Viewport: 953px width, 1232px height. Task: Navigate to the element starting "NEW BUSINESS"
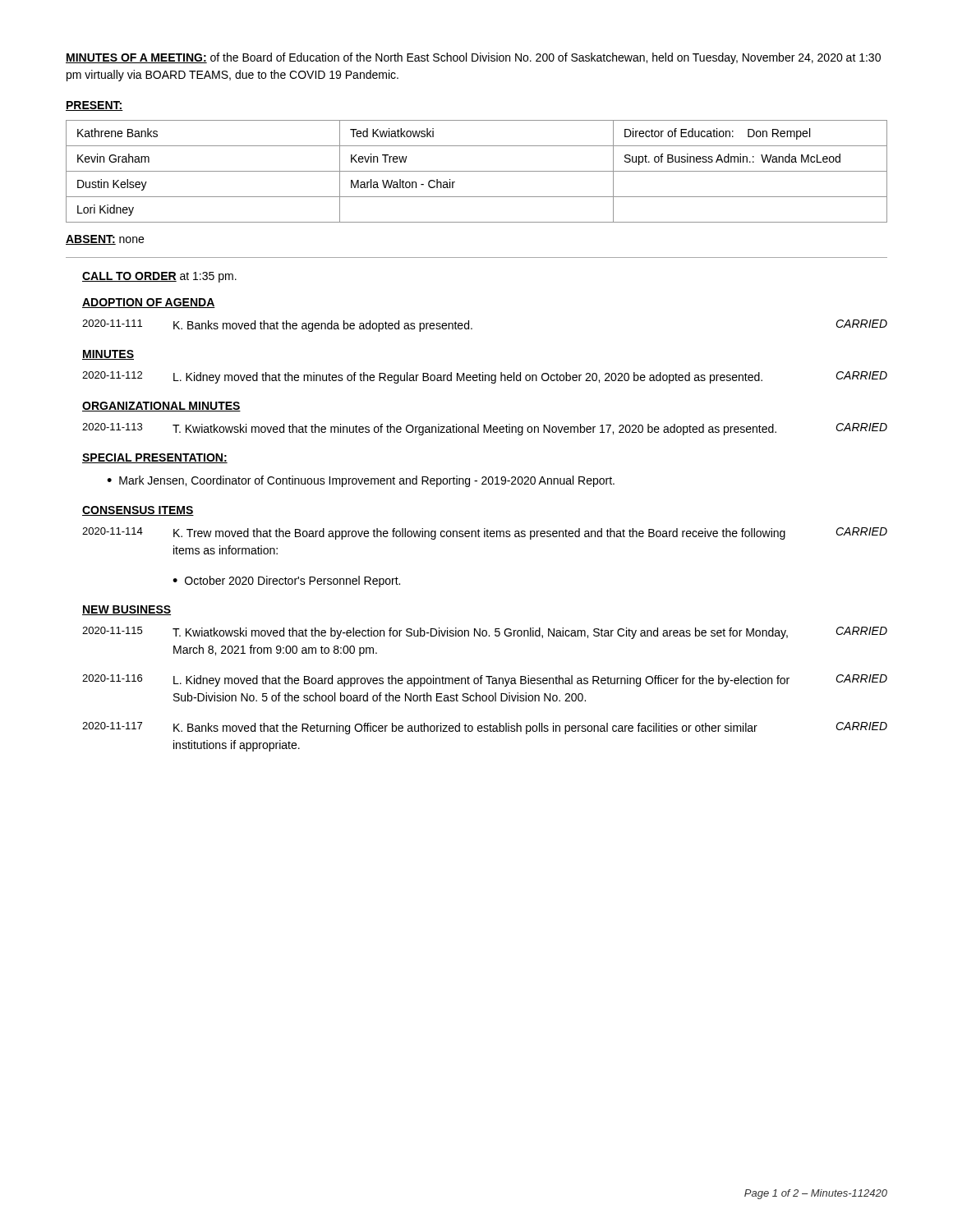[x=127, y=610]
